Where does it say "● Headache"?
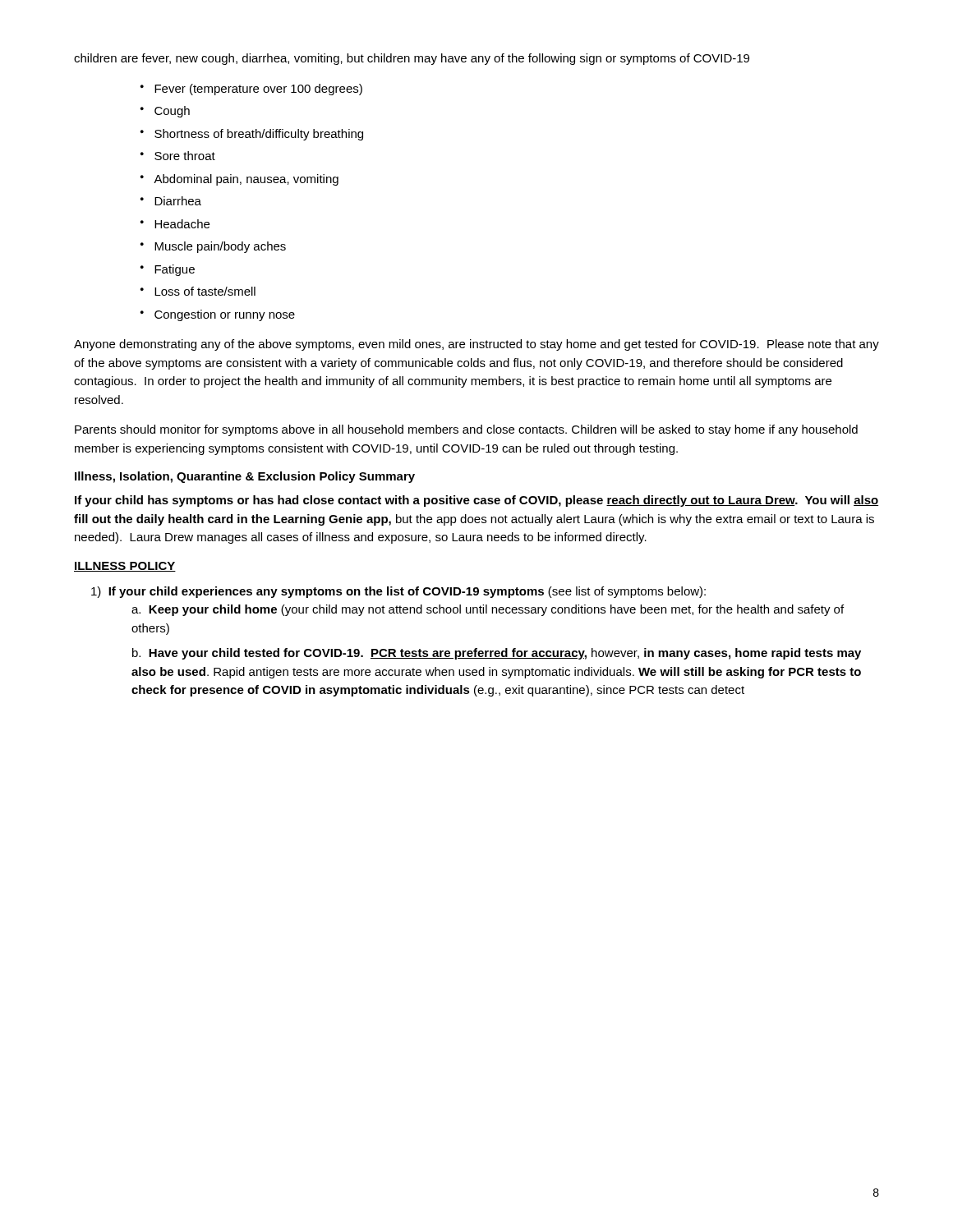Screen dimensions: 1232x953 (x=175, y=224)
